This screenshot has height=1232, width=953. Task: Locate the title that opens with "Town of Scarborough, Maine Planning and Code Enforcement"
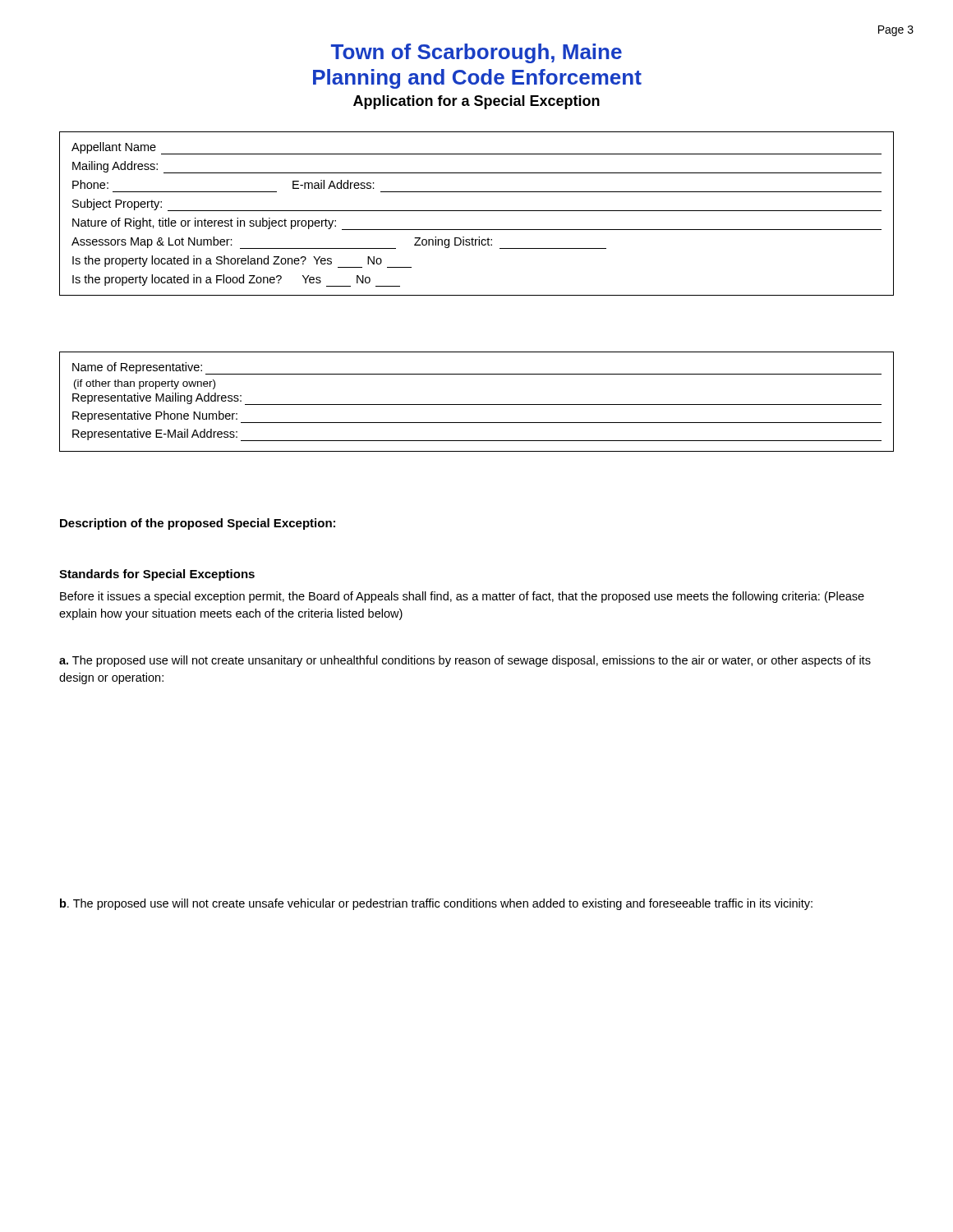click(x=476, y=75)
